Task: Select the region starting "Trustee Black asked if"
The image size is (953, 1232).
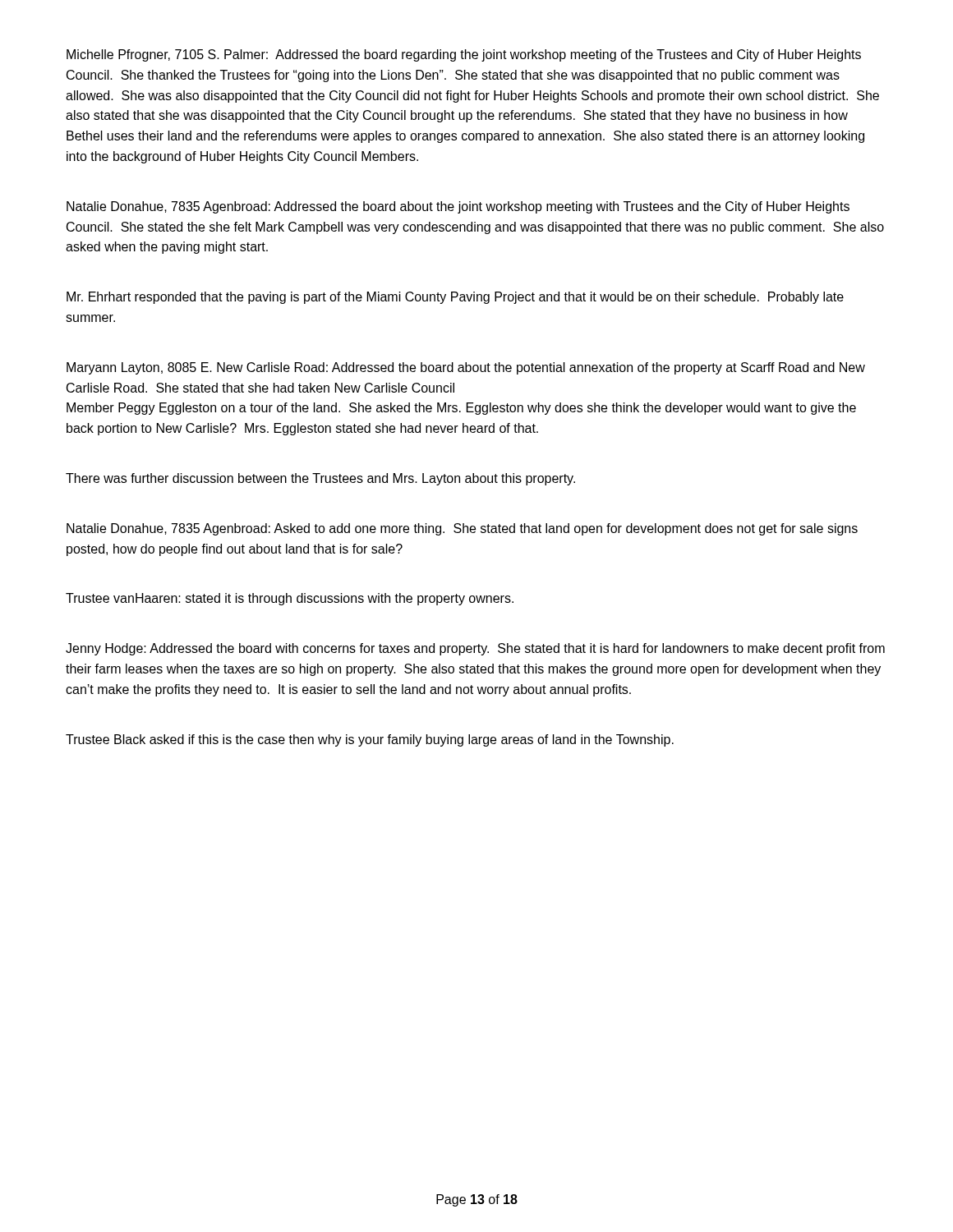Action: tap(370, 739)
